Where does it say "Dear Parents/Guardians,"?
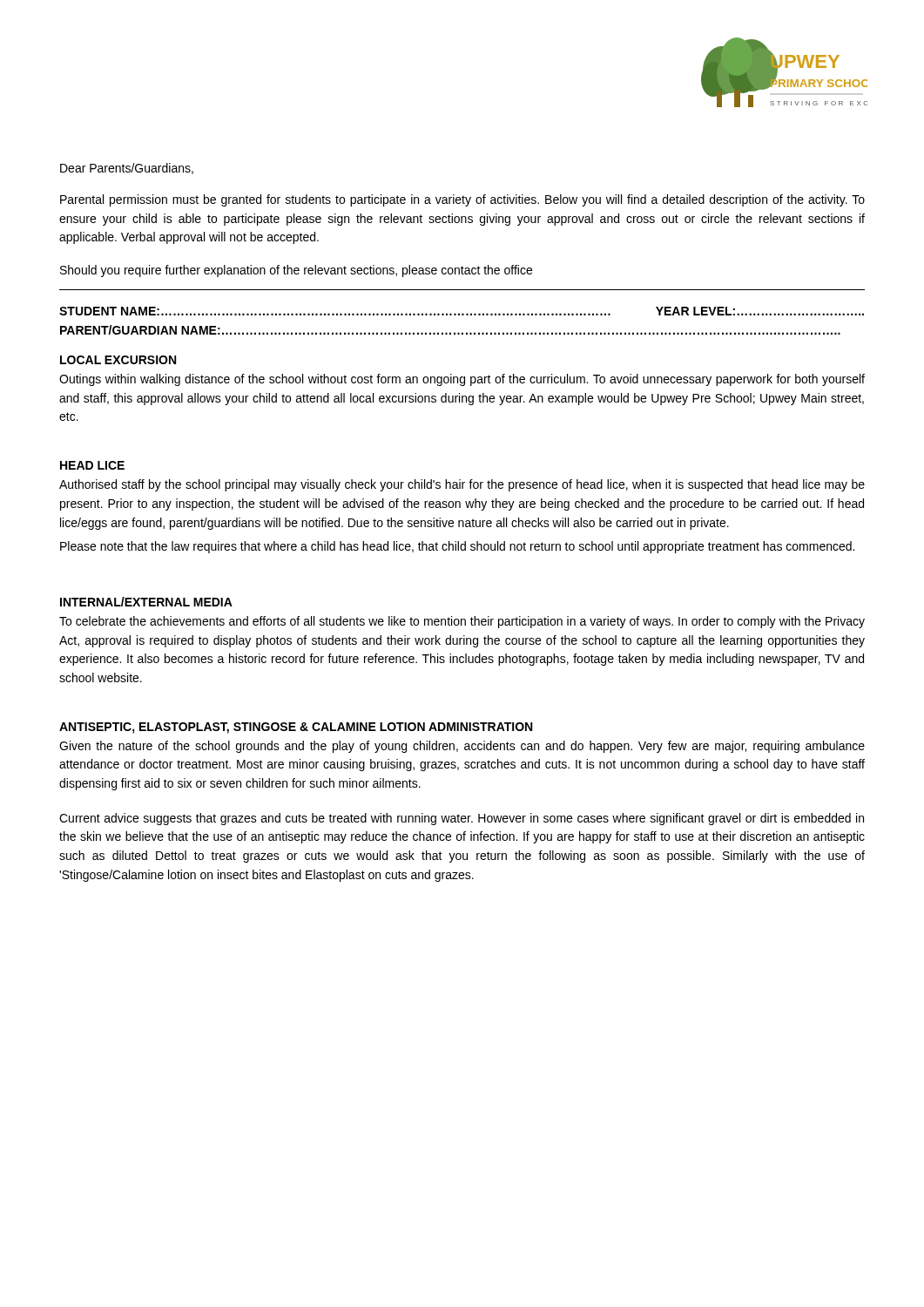 (127, 168)
